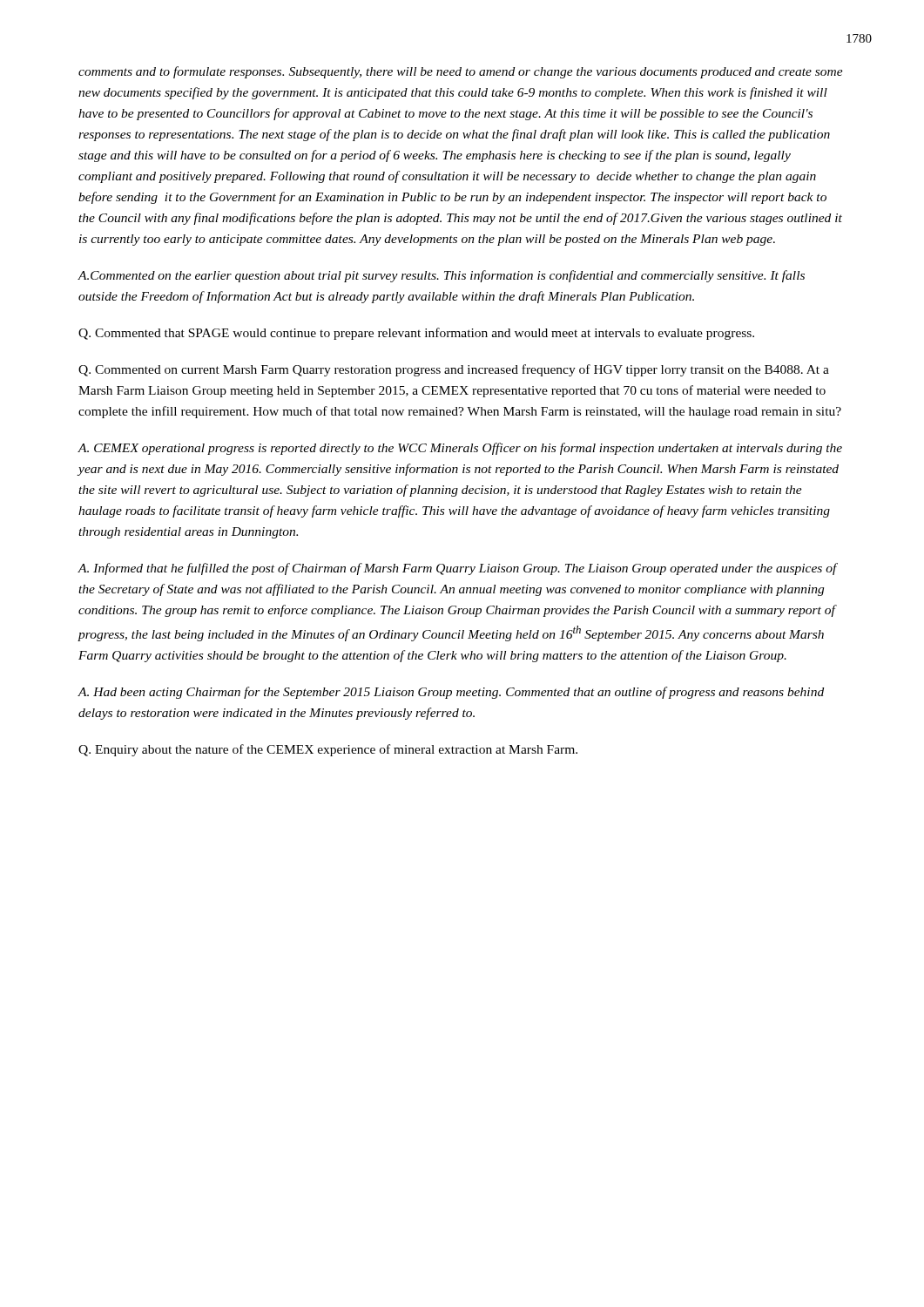This screenshot has height=1307, width=924.
Task: Navigate to the region starting "A.Commented on the earlier question"
Action: tap(442, 286)
